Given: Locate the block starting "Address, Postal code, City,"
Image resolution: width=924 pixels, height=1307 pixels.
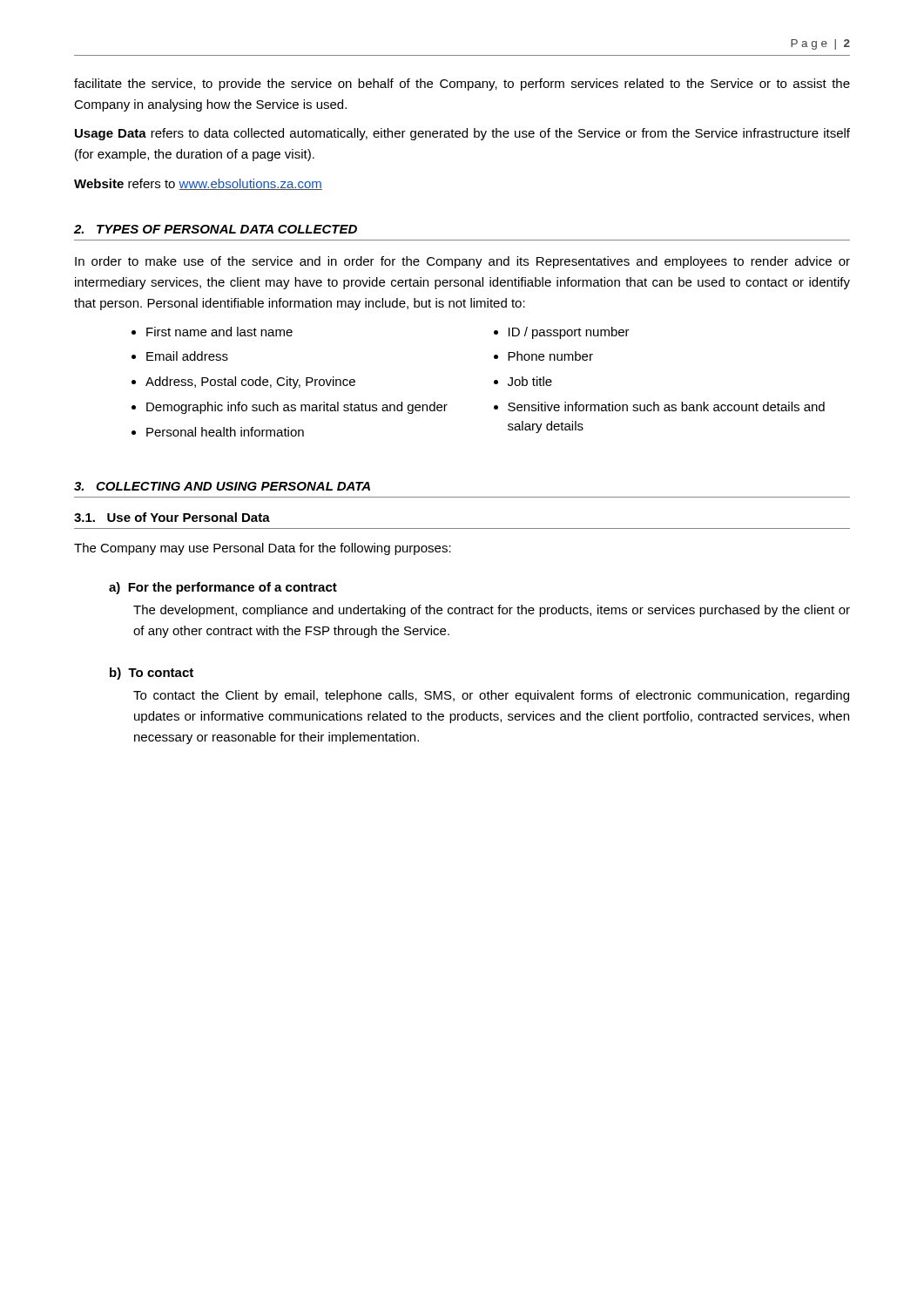Looking at the screenshot, I should [x=251, y=381].
